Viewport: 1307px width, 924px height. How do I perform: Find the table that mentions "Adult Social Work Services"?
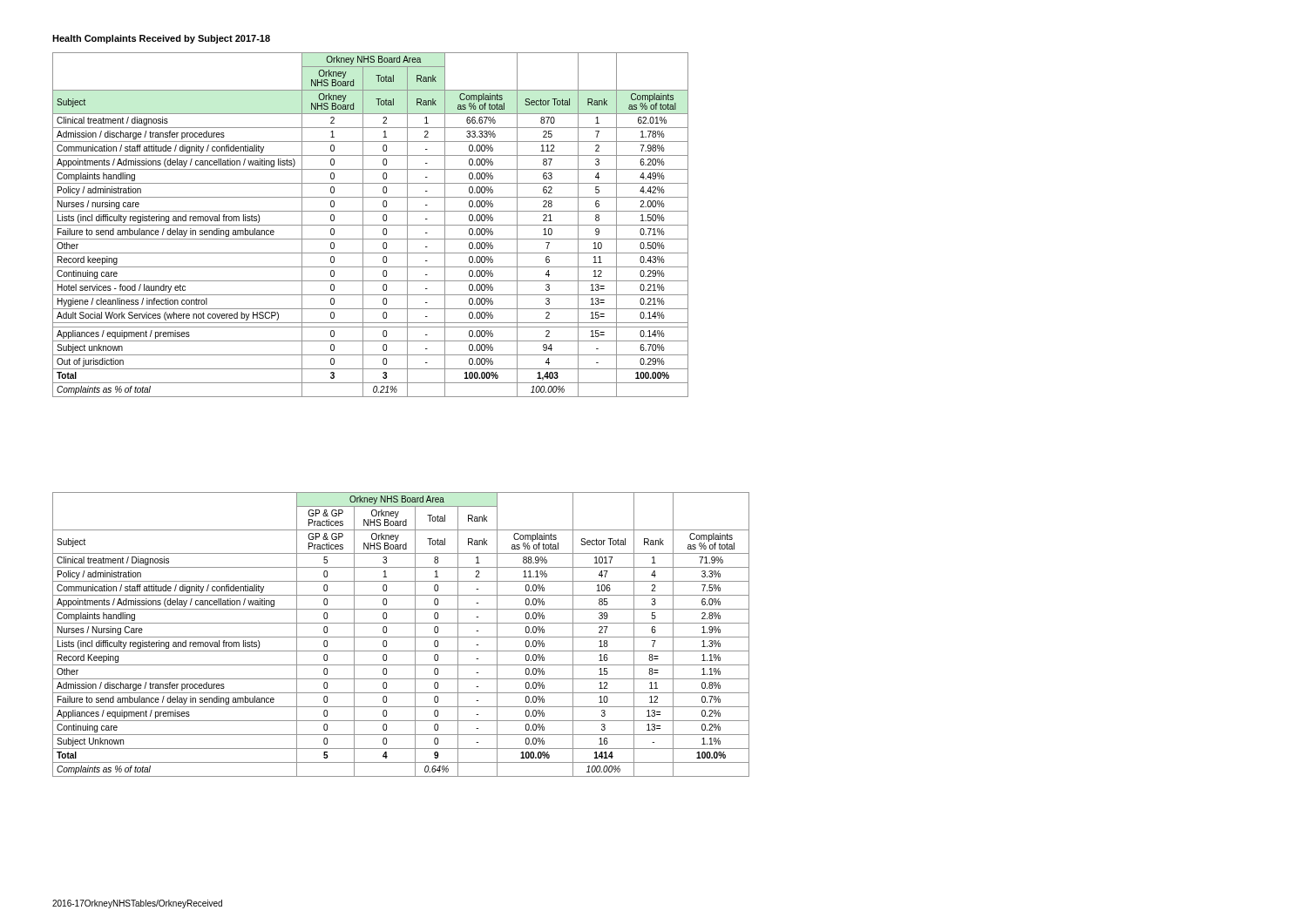pos(370,225)
